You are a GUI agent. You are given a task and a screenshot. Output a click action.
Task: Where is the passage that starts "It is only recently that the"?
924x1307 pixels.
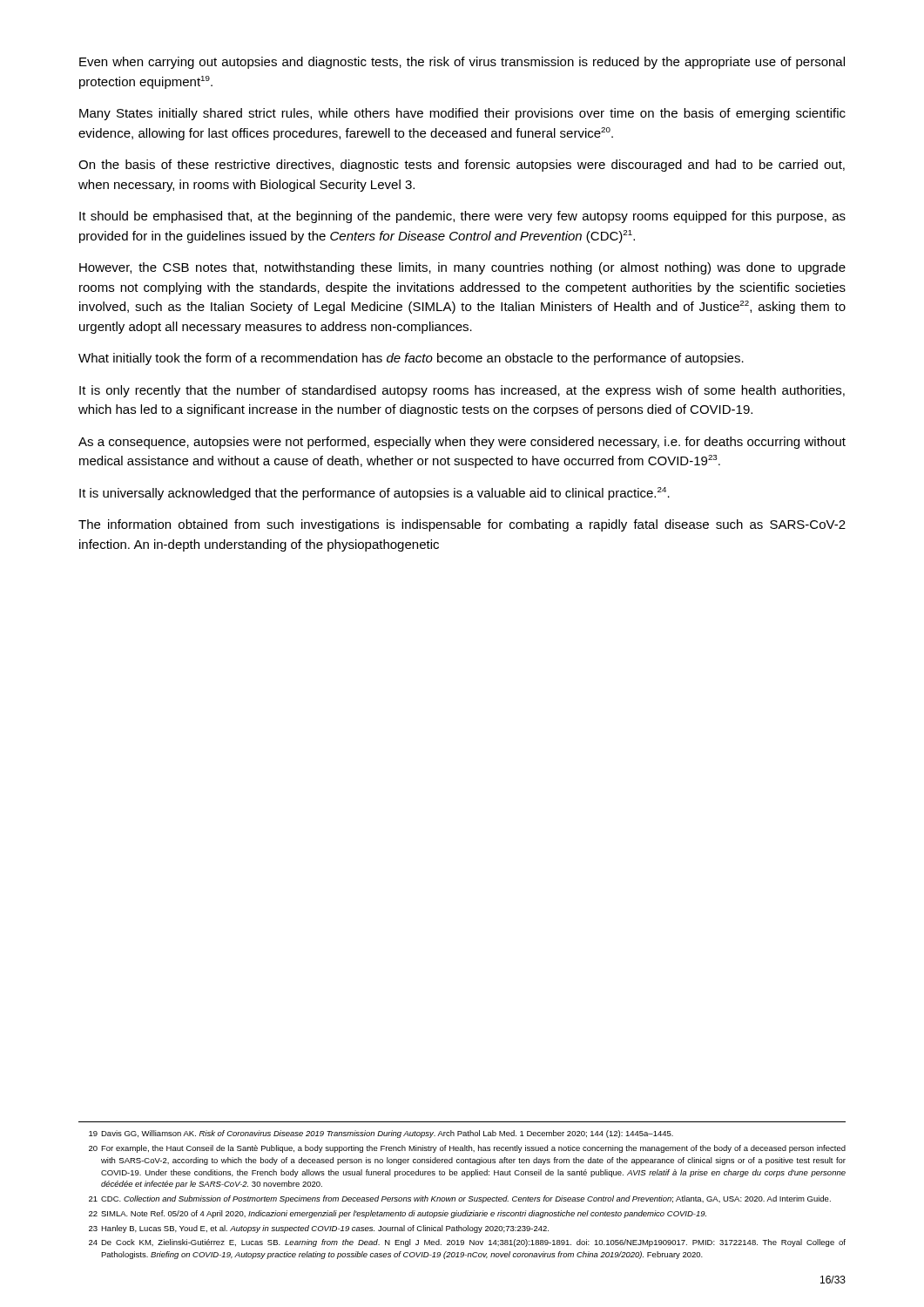462,399
